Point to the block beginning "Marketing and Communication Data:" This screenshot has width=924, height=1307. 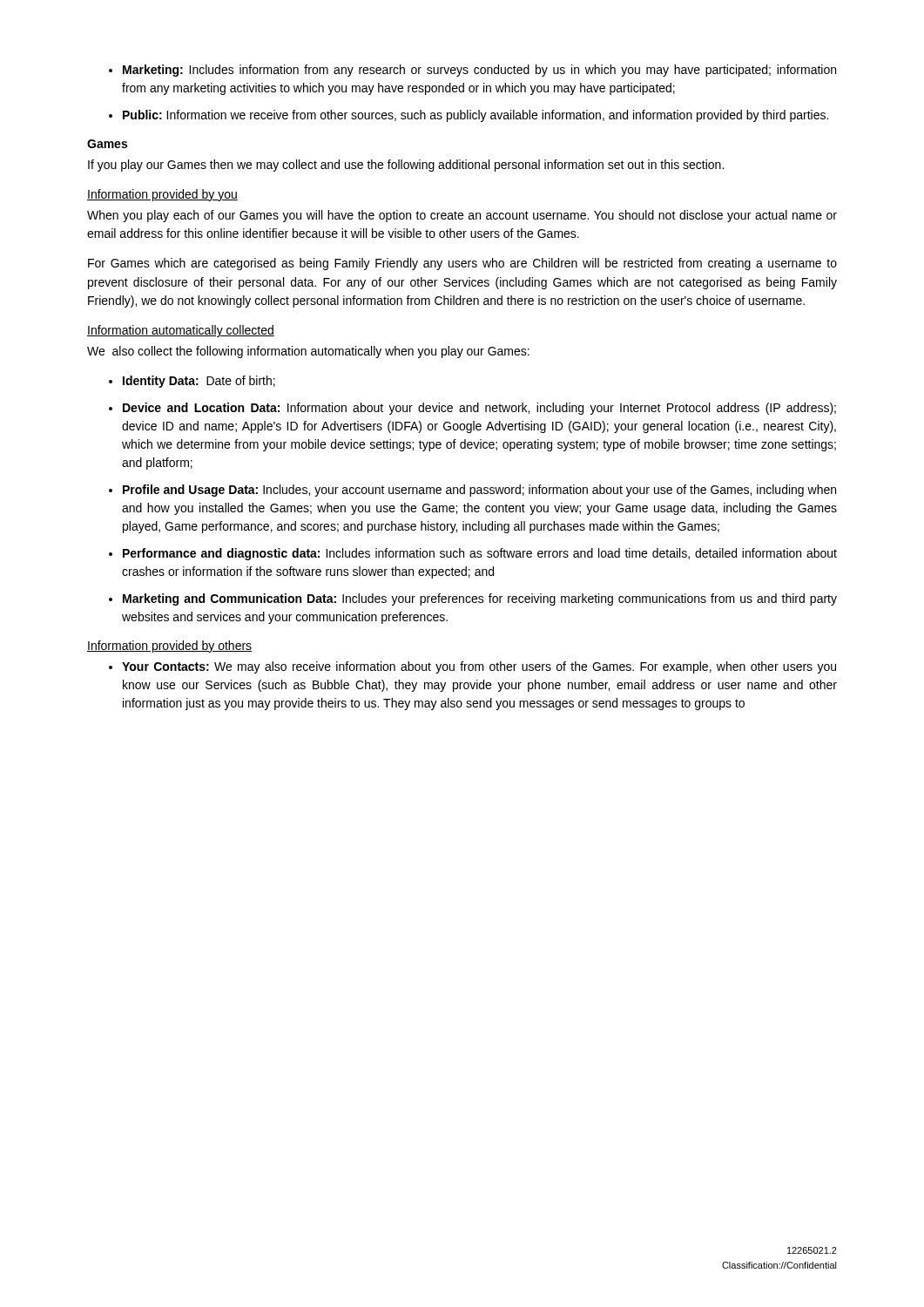coord(479,608)
